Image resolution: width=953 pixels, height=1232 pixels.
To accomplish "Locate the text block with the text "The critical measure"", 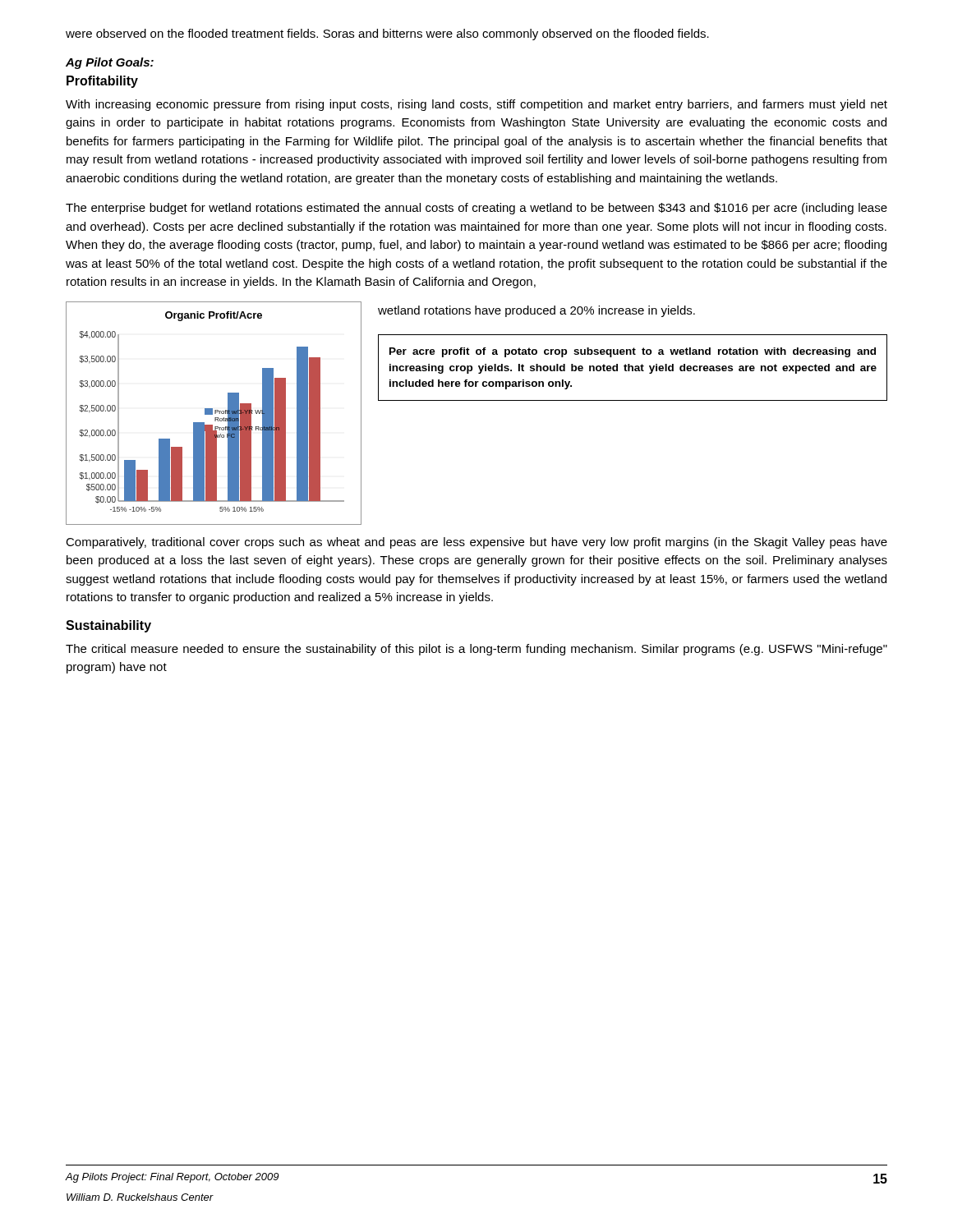I will pos(476,658).
